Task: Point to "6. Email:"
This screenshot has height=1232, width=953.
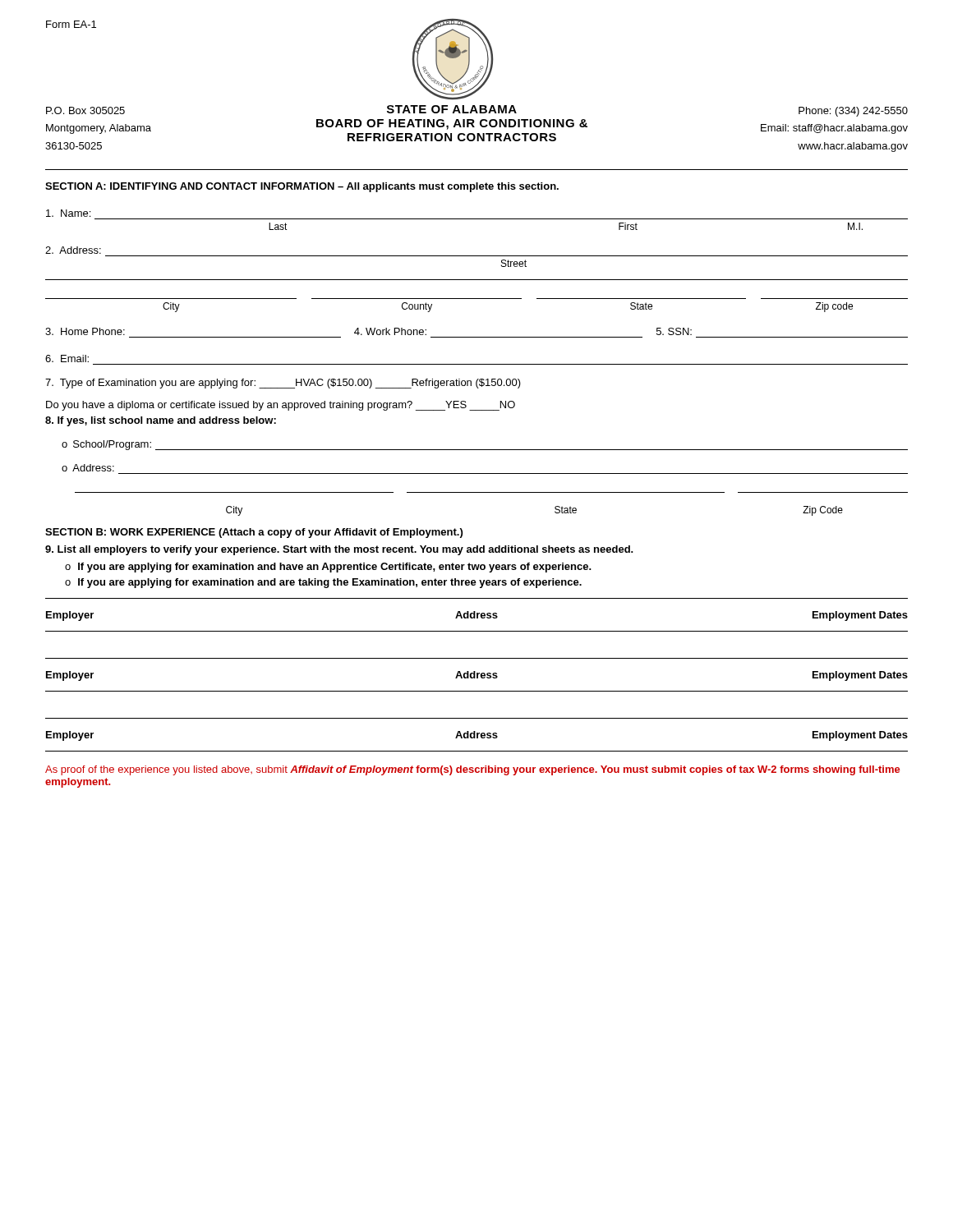Action: (476, 357)
